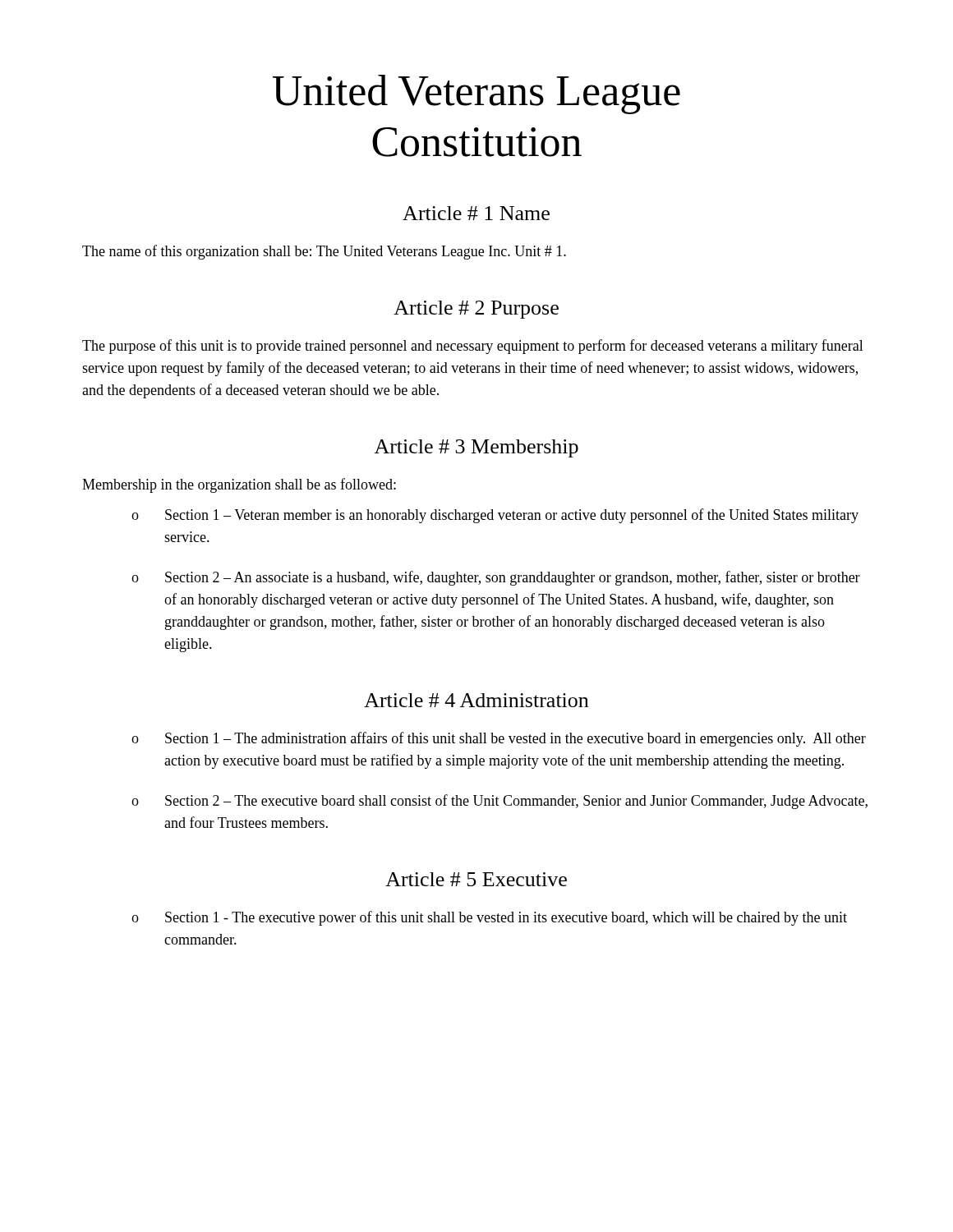Locate the text "Membership in the organization shall be as followed:"

pyautogui.click(x=240, y=484)
